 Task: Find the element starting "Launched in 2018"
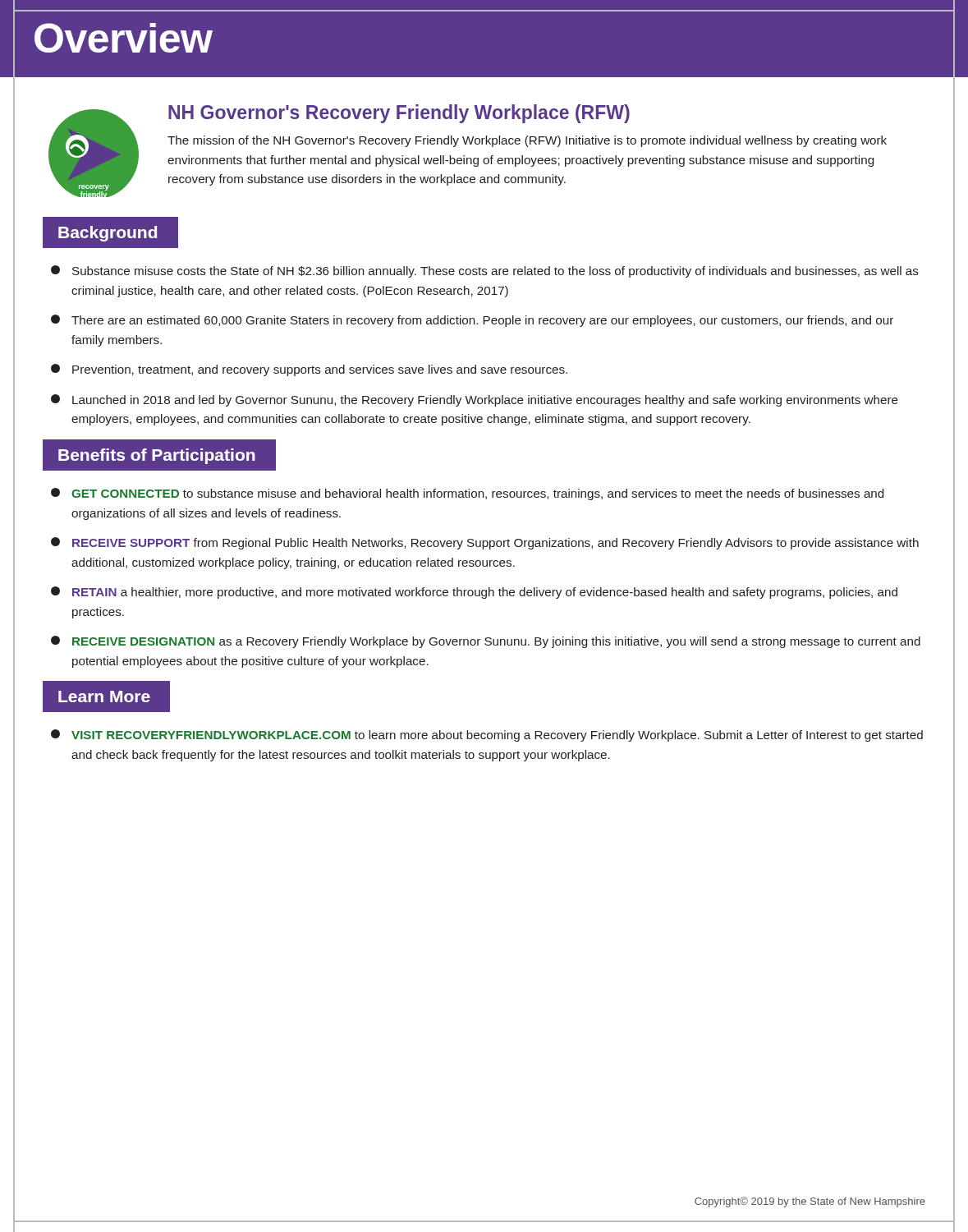pyautogui.click(x=488, y=409)
